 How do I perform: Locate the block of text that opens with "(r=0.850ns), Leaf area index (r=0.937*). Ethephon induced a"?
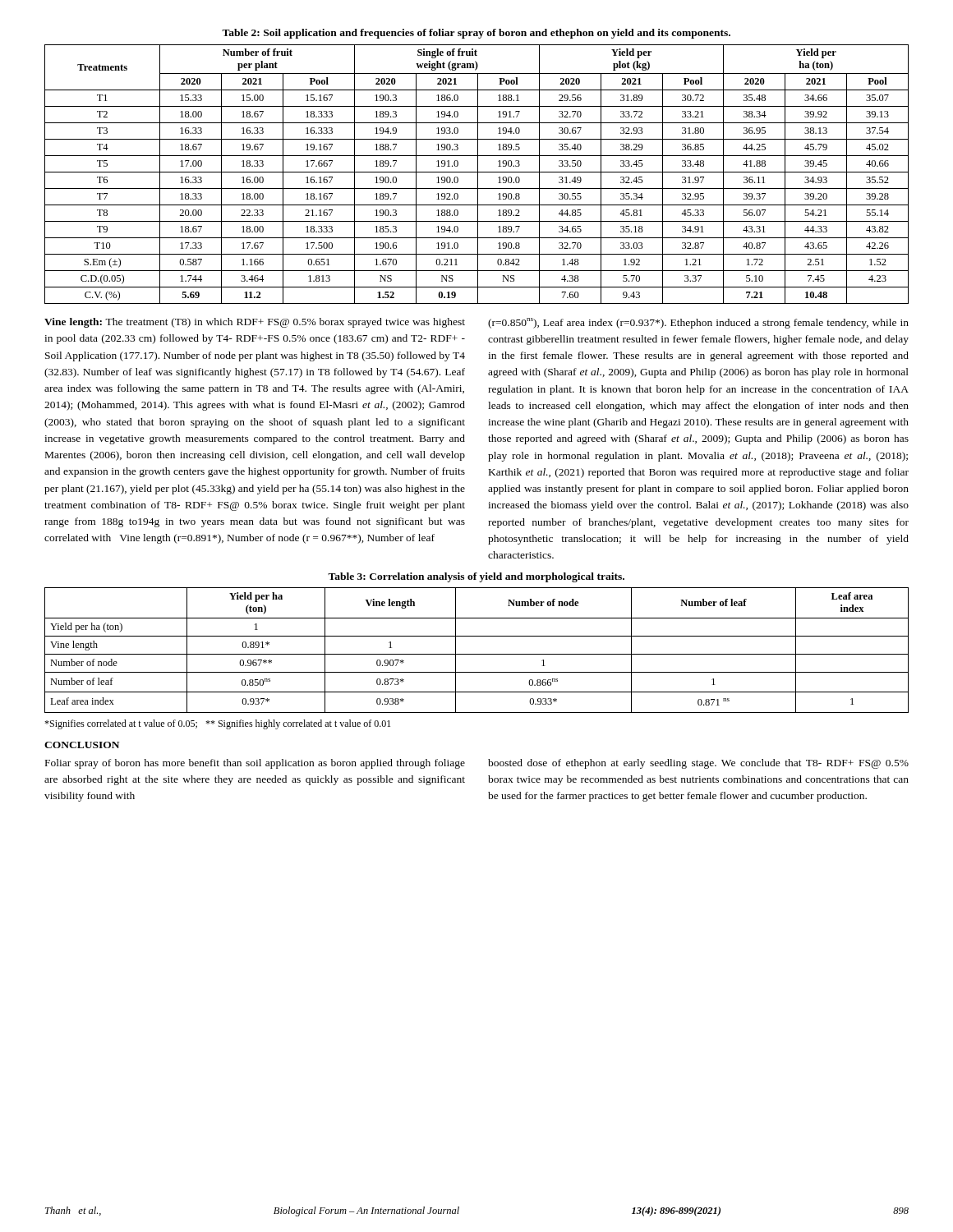click(698, 438)
